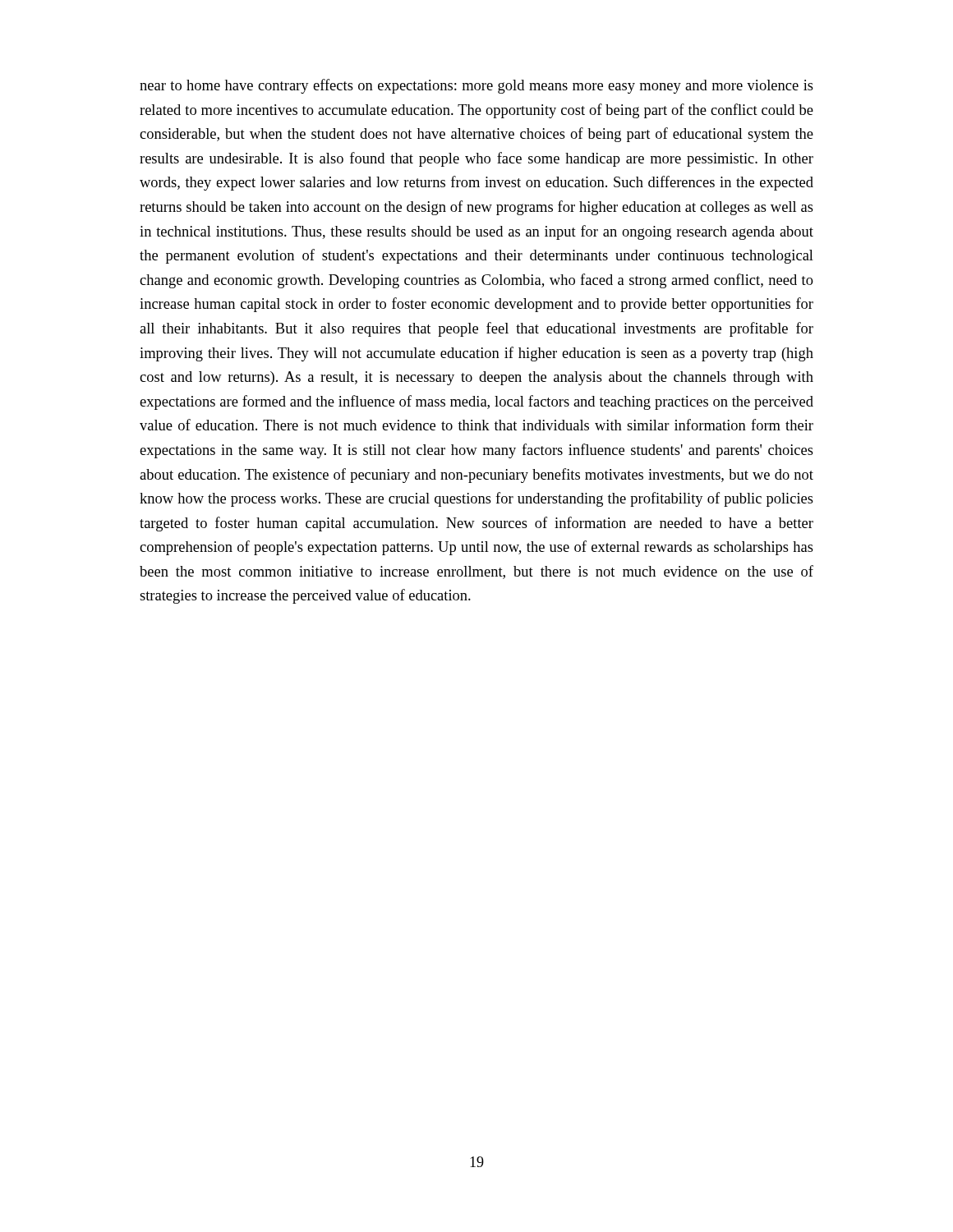Click on the text block that says "near to home have contrary effects on"

[x=476, y=341]
